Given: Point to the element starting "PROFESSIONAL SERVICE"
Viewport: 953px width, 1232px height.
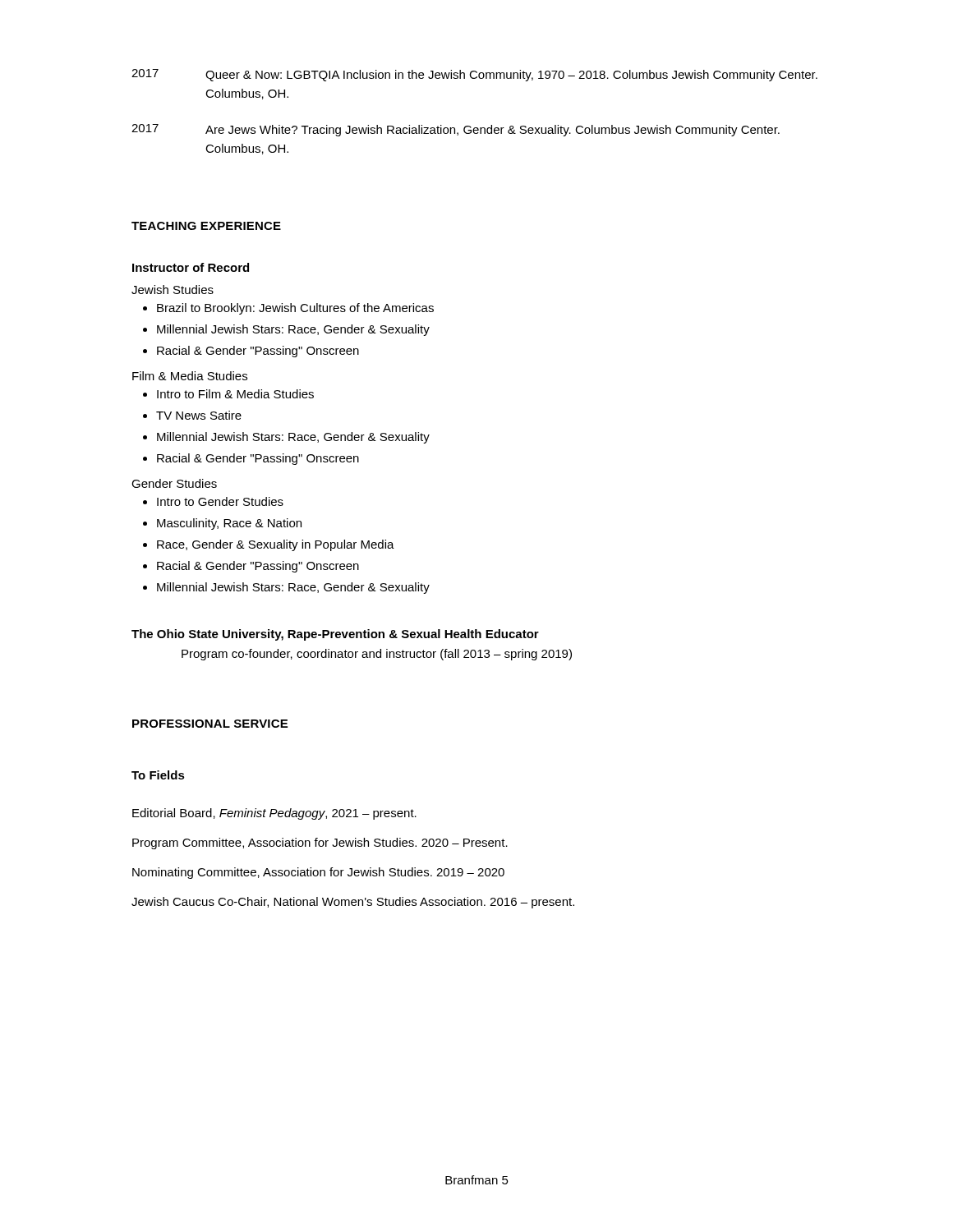Looking at the screenshot, I should point(210,723).
